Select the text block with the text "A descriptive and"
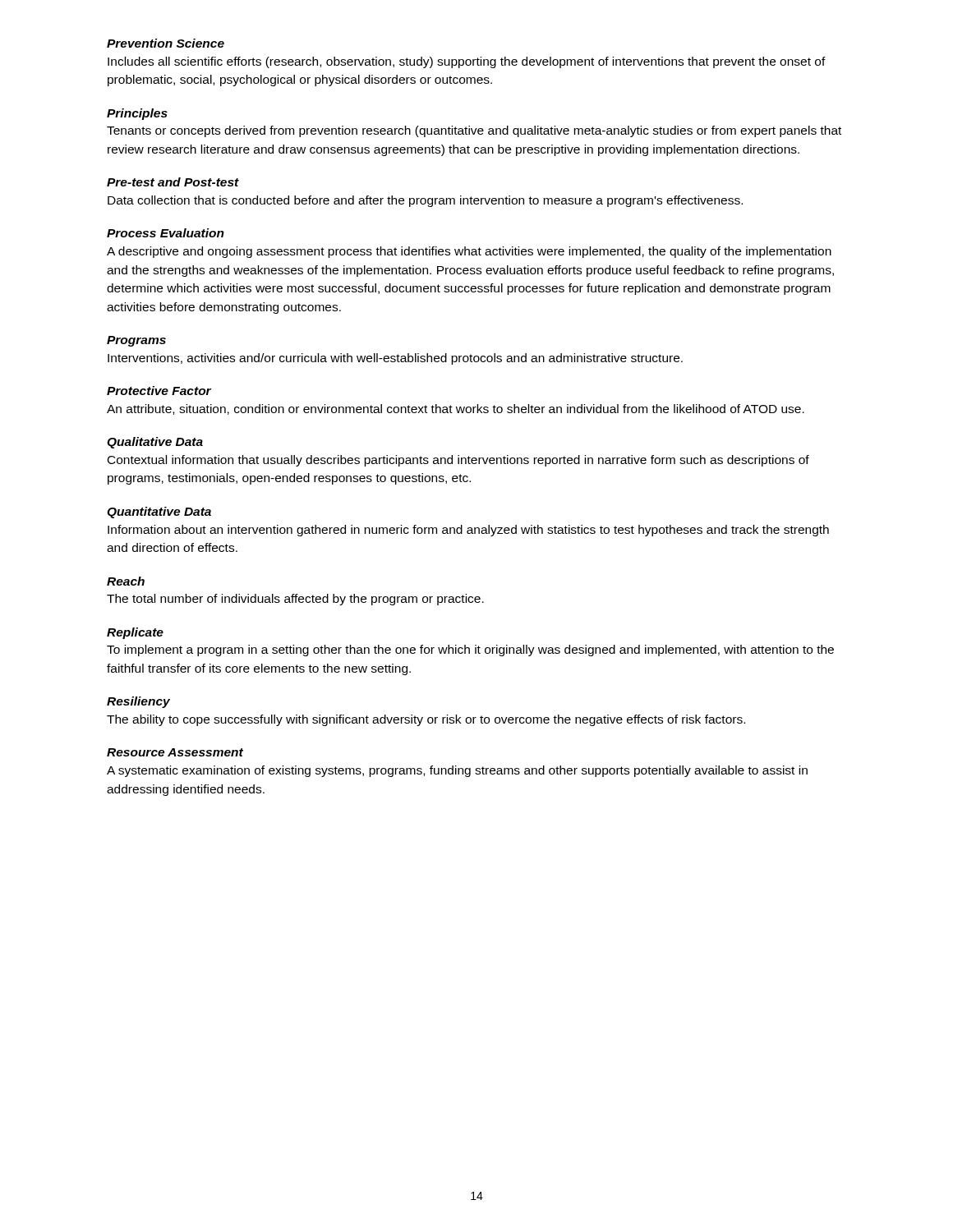Viewport: 953px width, 1232px height. [471, 279]
